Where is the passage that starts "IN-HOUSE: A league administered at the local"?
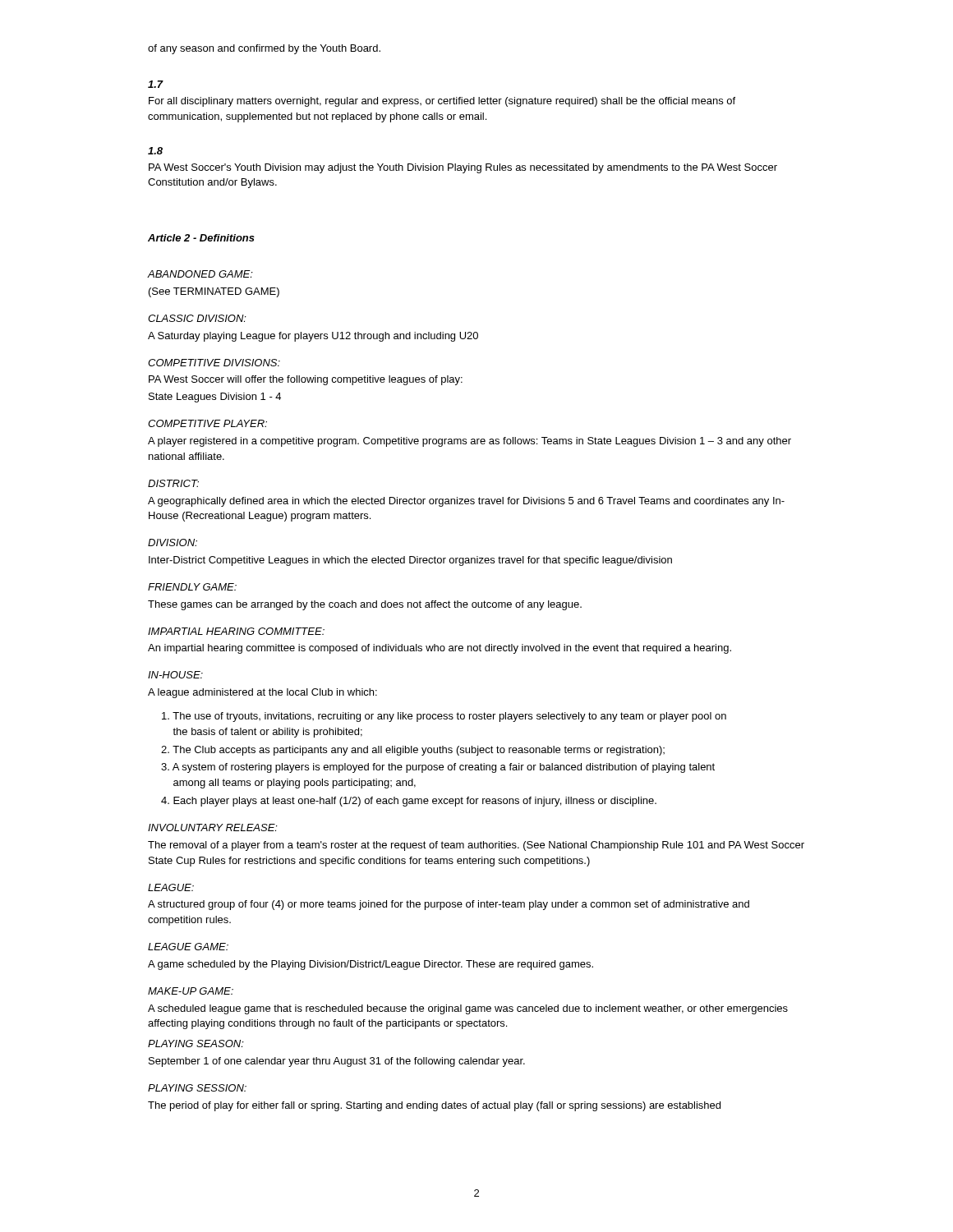Viewport: 953px width, 1232px height. point(175,675)
